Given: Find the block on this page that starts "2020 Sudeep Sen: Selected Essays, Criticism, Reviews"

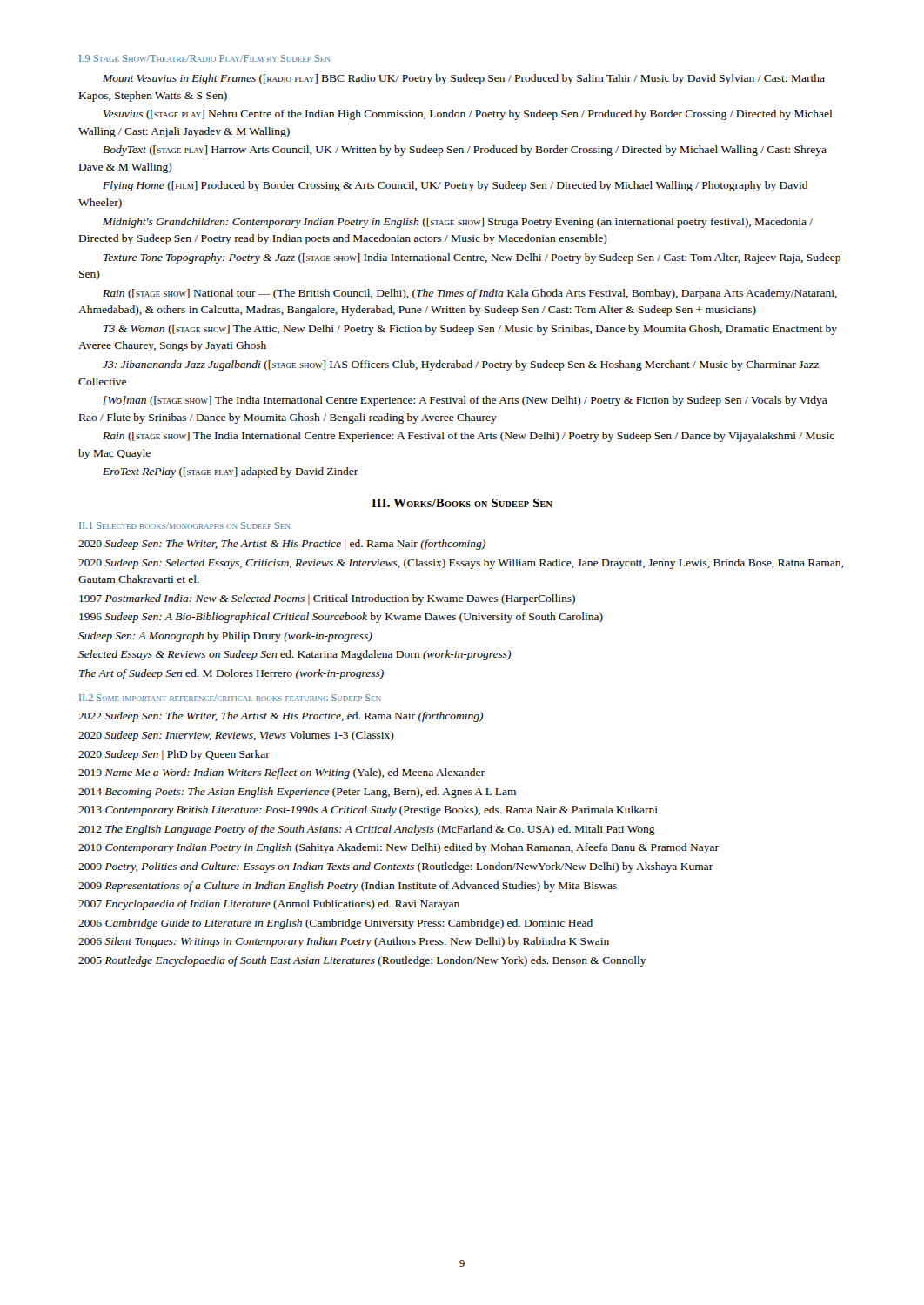Looking at the screenshot, I should coord(461,571).
